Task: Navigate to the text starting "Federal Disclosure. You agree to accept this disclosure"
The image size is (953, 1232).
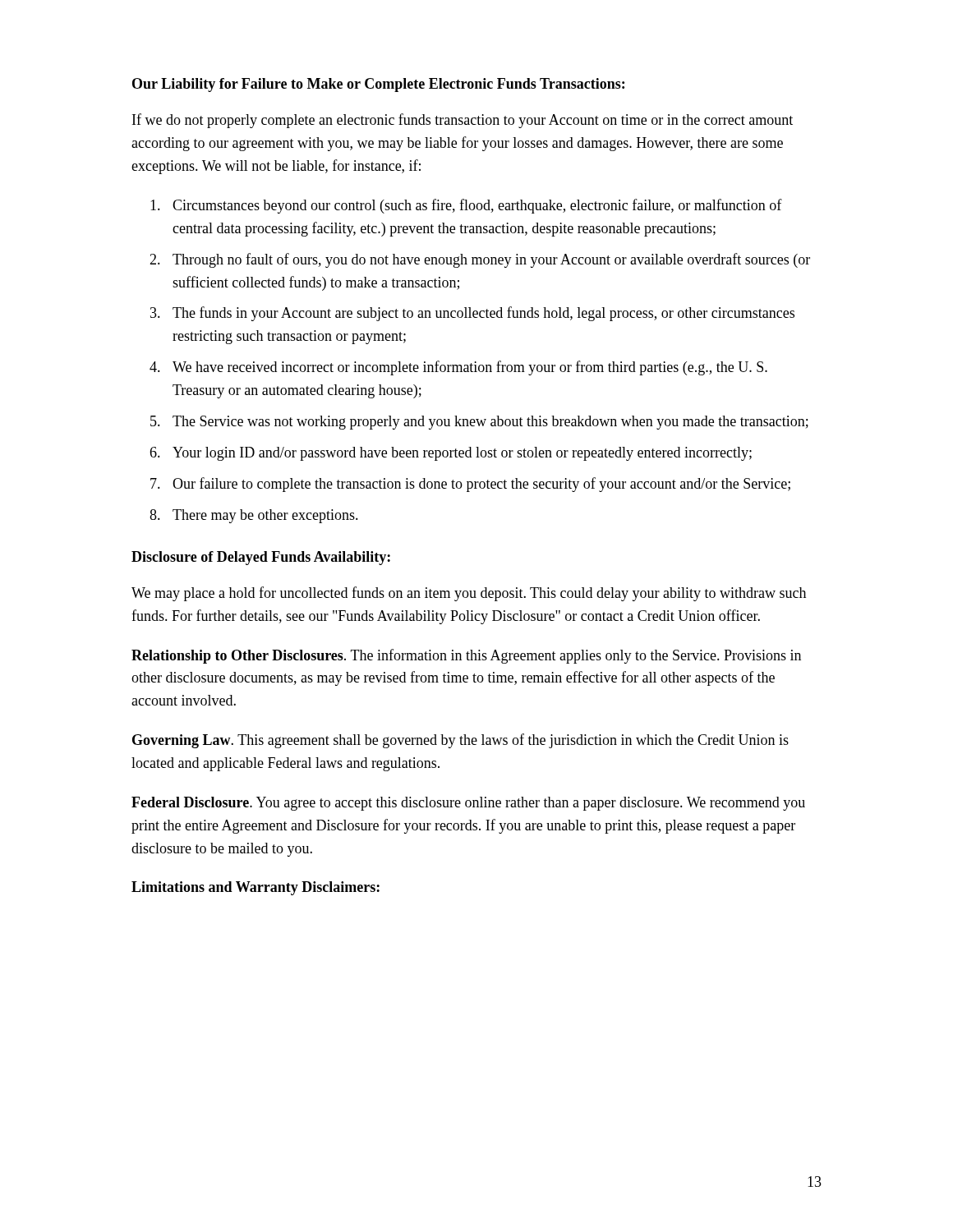Action: coord(468,825)
